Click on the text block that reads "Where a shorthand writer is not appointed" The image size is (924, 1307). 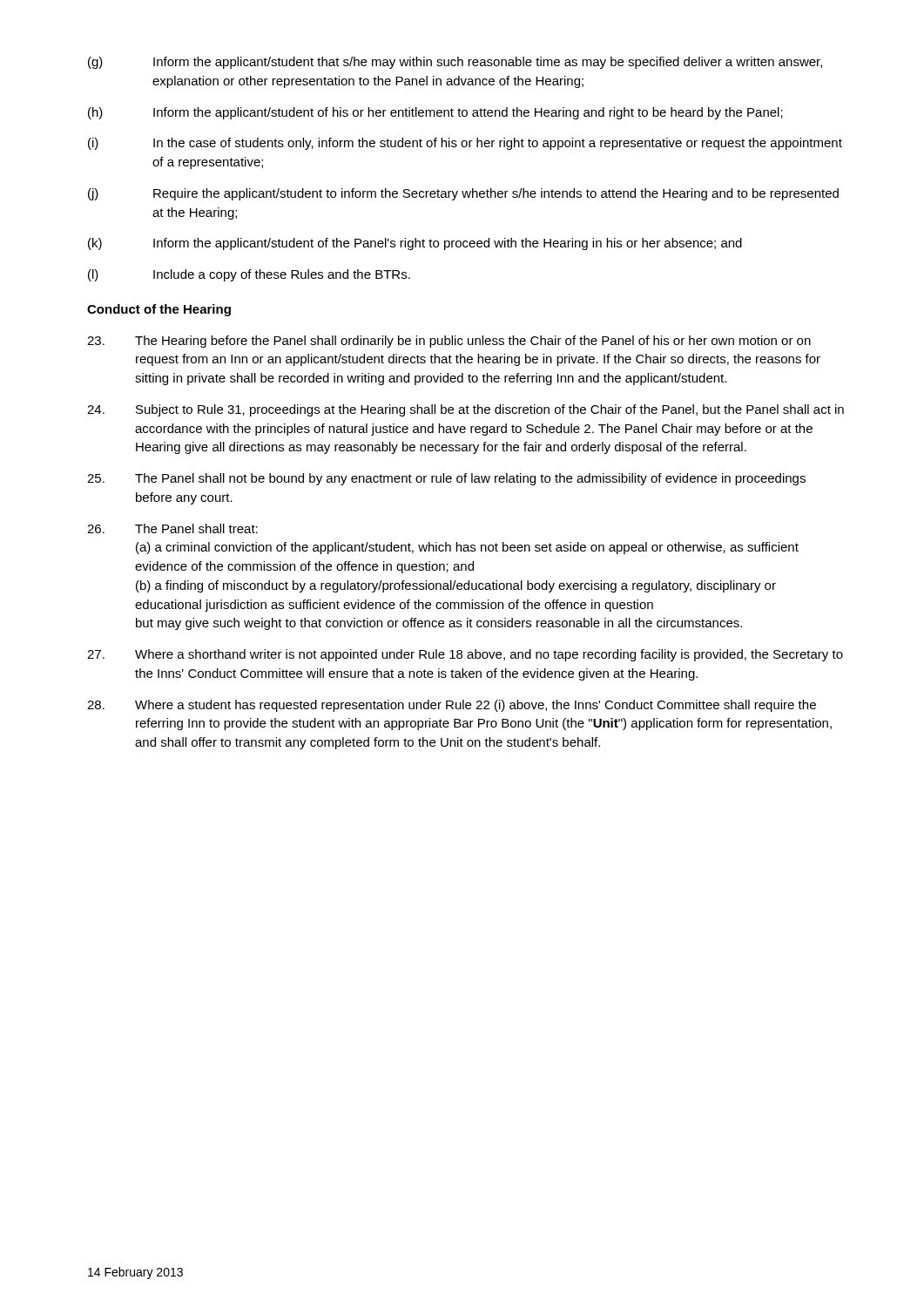pos(466,664)
